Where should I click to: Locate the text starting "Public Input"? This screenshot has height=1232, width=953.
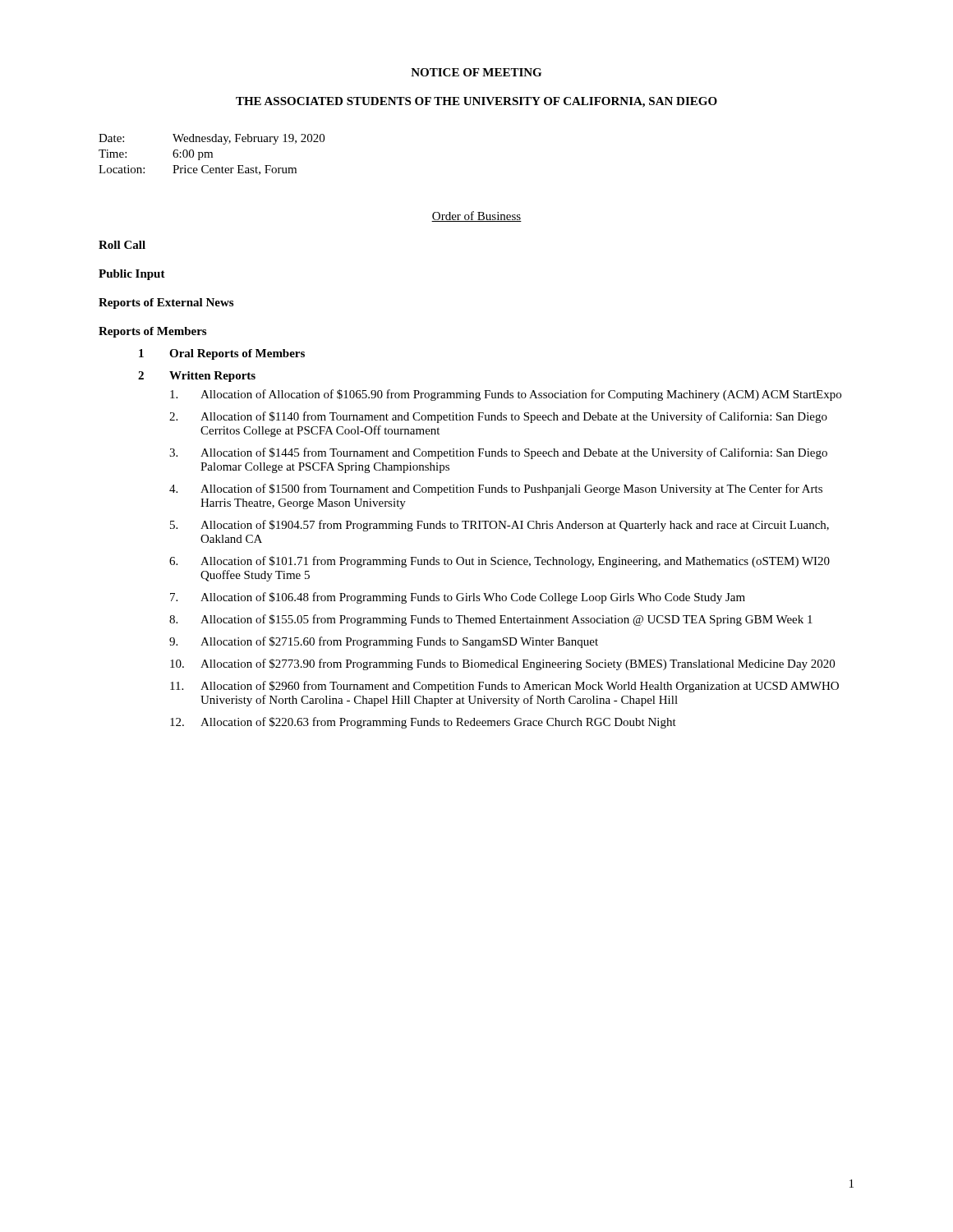(x=132, y=274)
